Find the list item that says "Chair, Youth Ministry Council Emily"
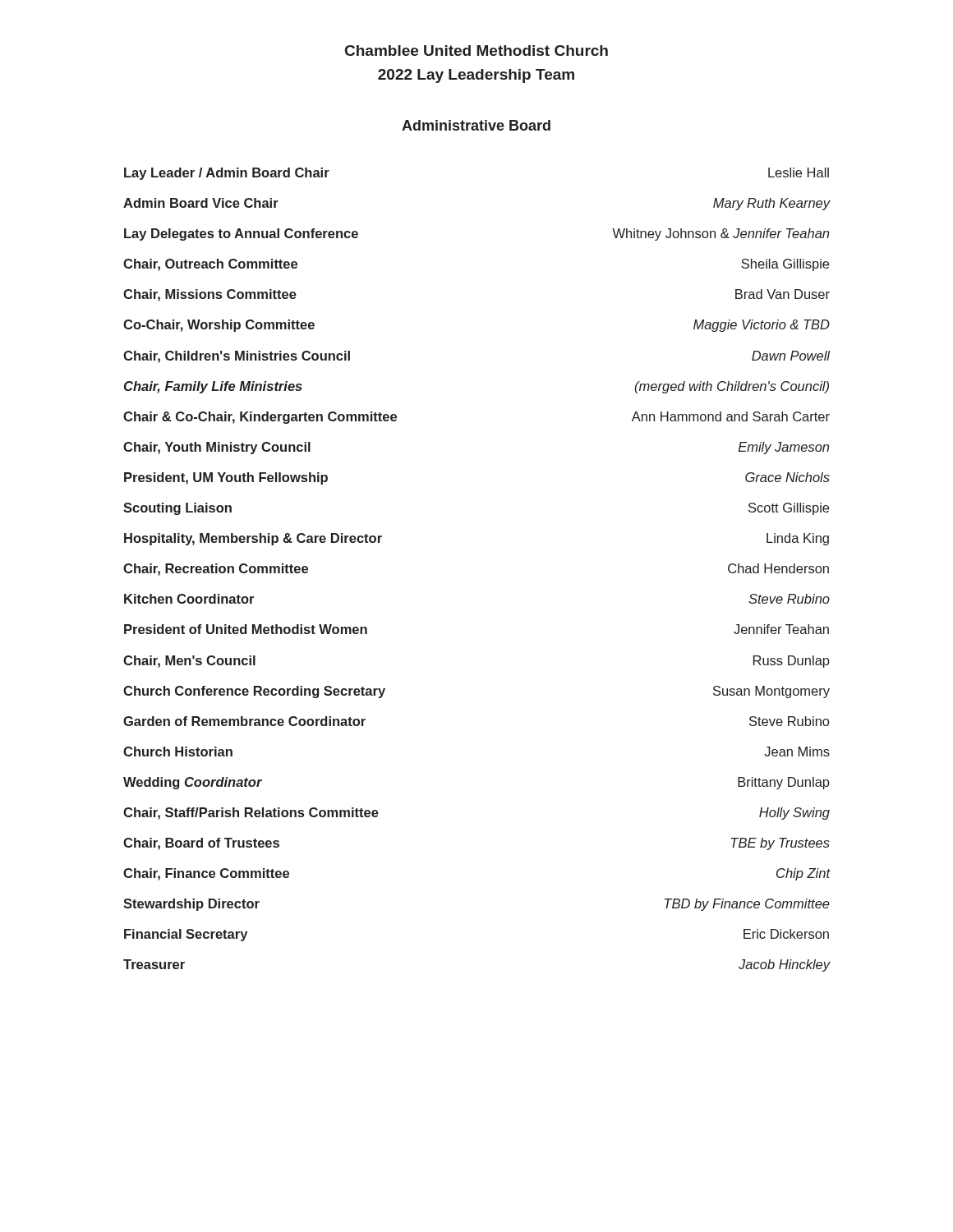Viewport: 953px width, 1232px height. click(219, 448)
